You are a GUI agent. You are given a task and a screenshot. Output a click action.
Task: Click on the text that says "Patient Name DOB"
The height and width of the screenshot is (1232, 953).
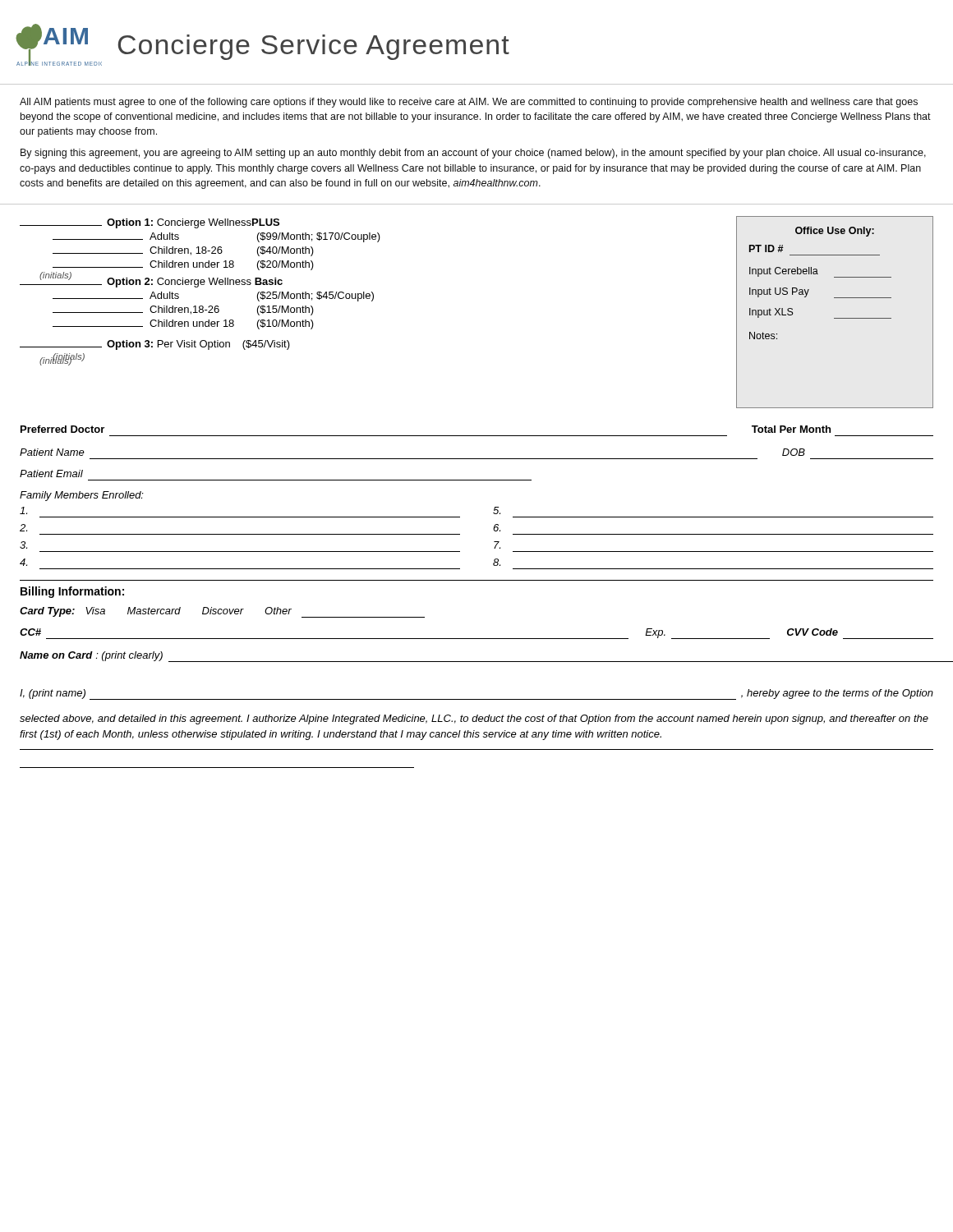click(x=476, y=452)
